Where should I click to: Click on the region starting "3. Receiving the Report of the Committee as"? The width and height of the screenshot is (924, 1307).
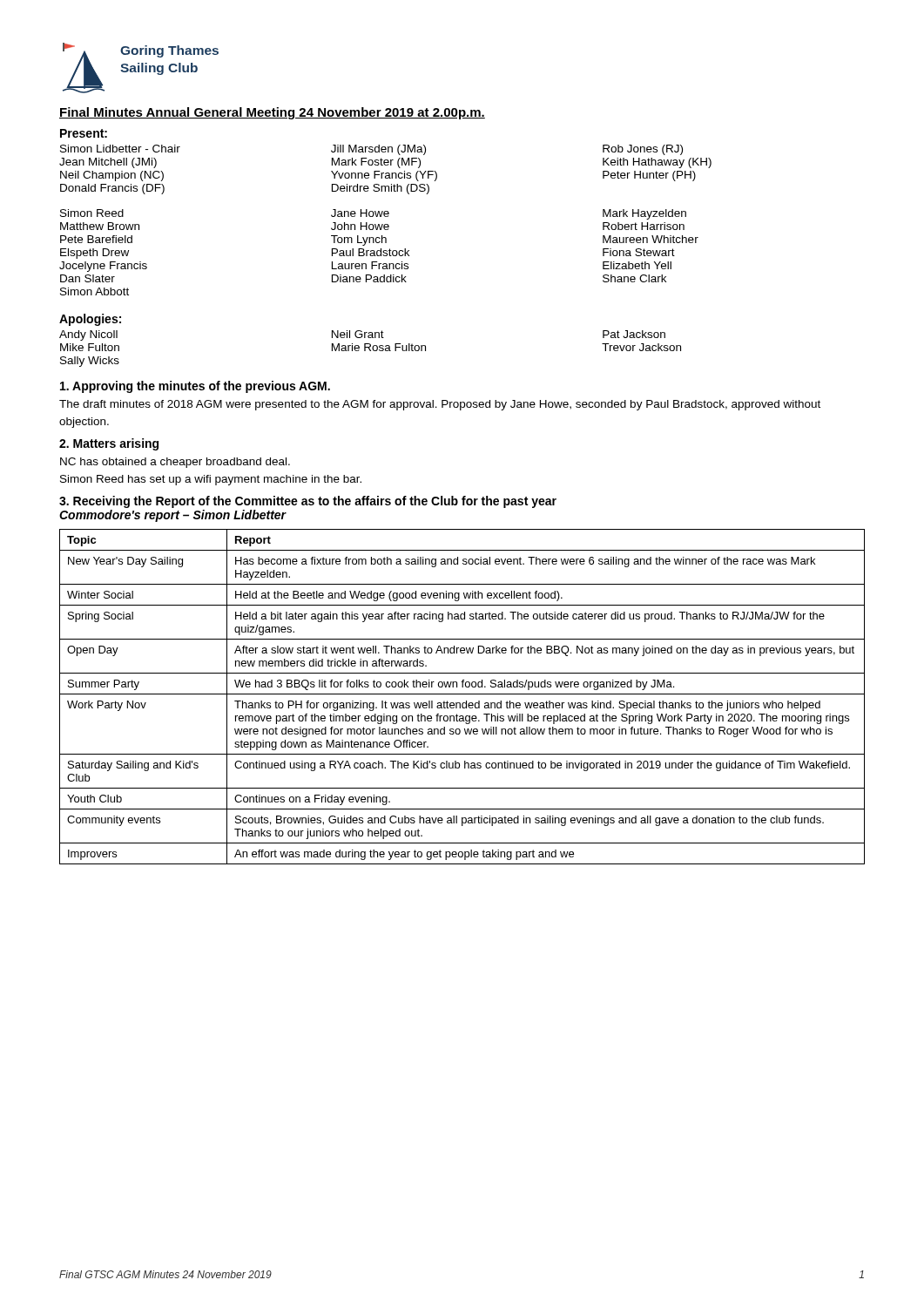click(x=308, y=508)
